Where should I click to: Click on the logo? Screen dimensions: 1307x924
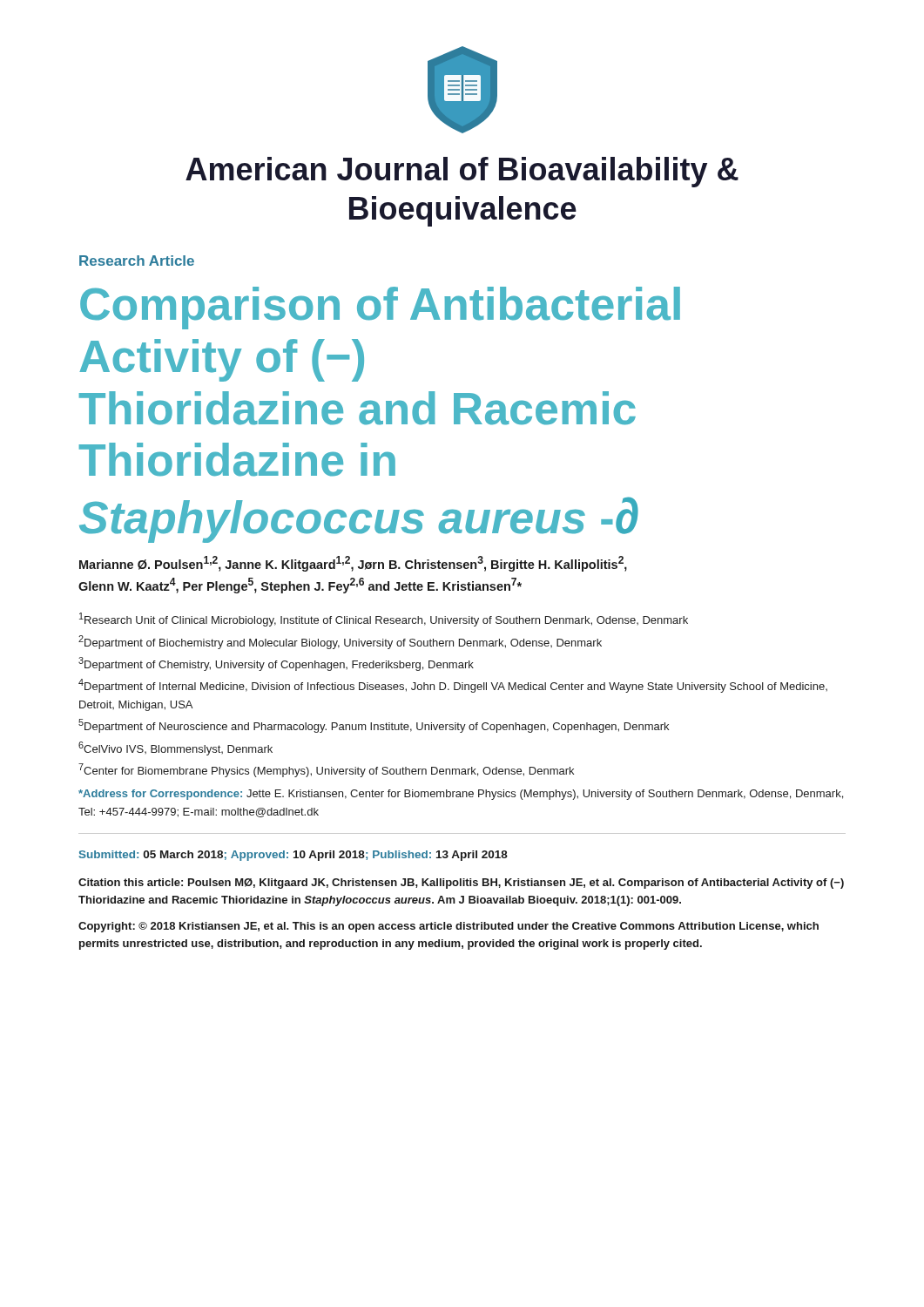[462, 75]
